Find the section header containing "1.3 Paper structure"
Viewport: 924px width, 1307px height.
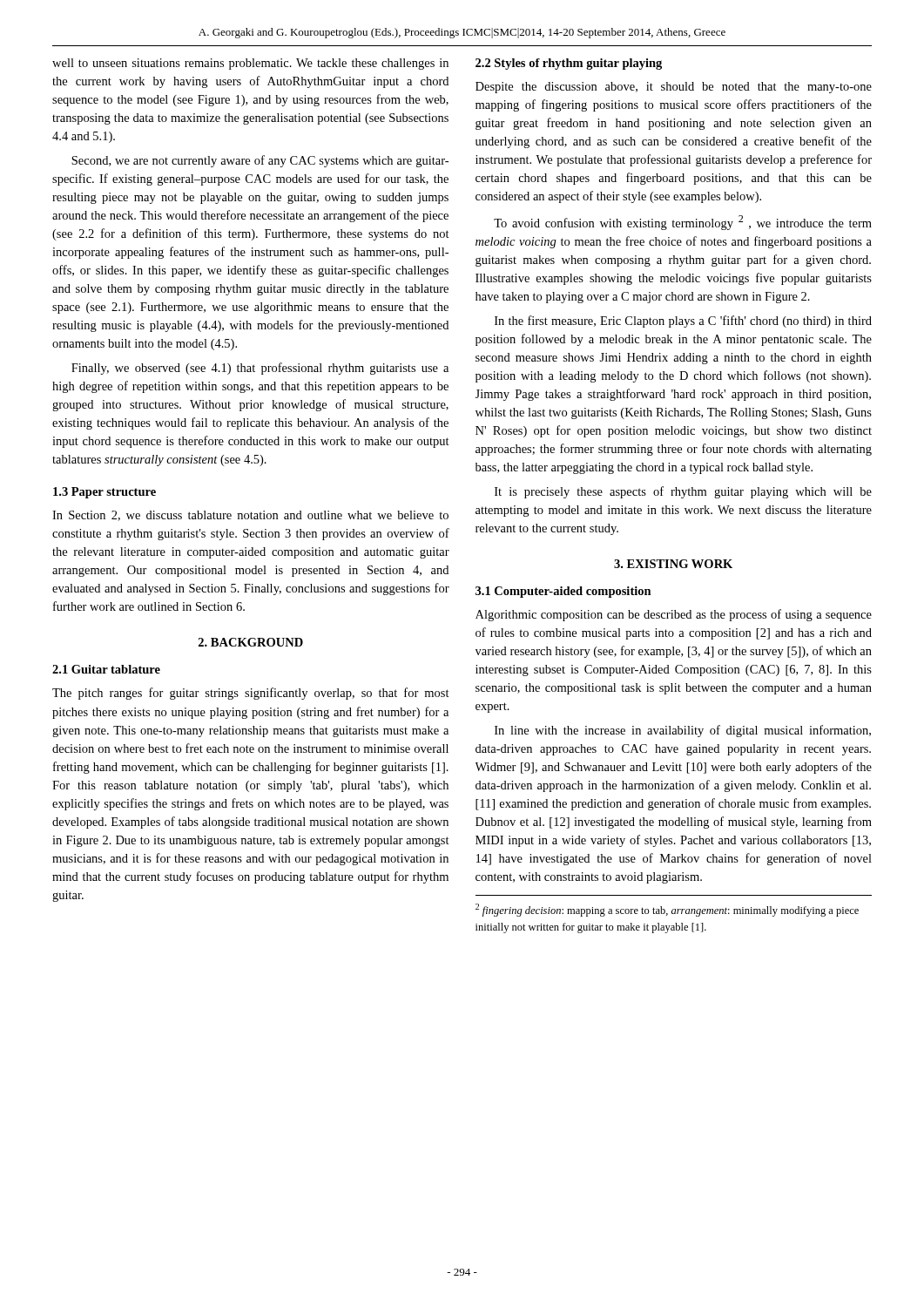click(x=104, y=492)
